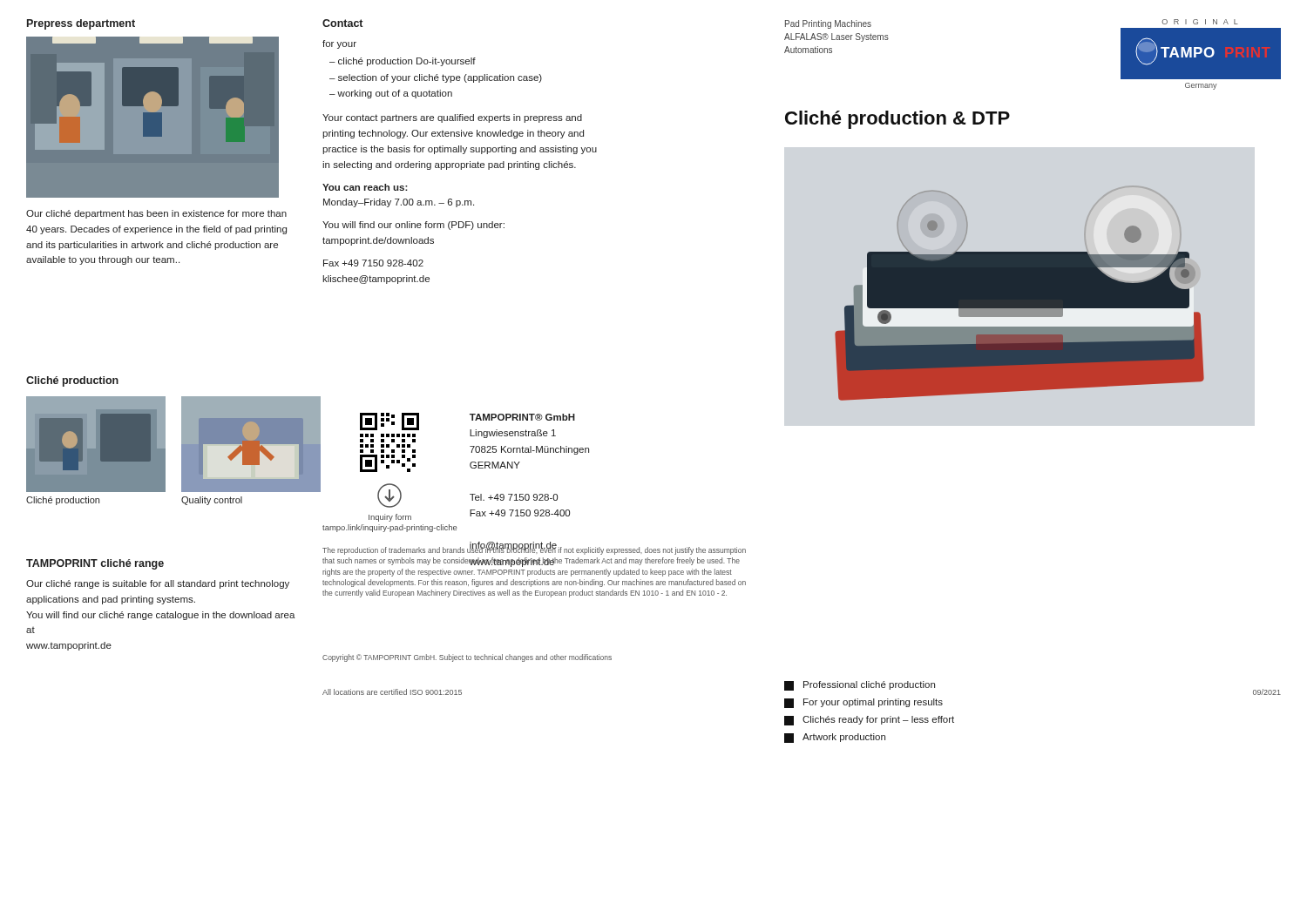Select the text block containing "Pad Printing Machines"
The width and height of the screenshot is (1307, 924).
(836, 37)
